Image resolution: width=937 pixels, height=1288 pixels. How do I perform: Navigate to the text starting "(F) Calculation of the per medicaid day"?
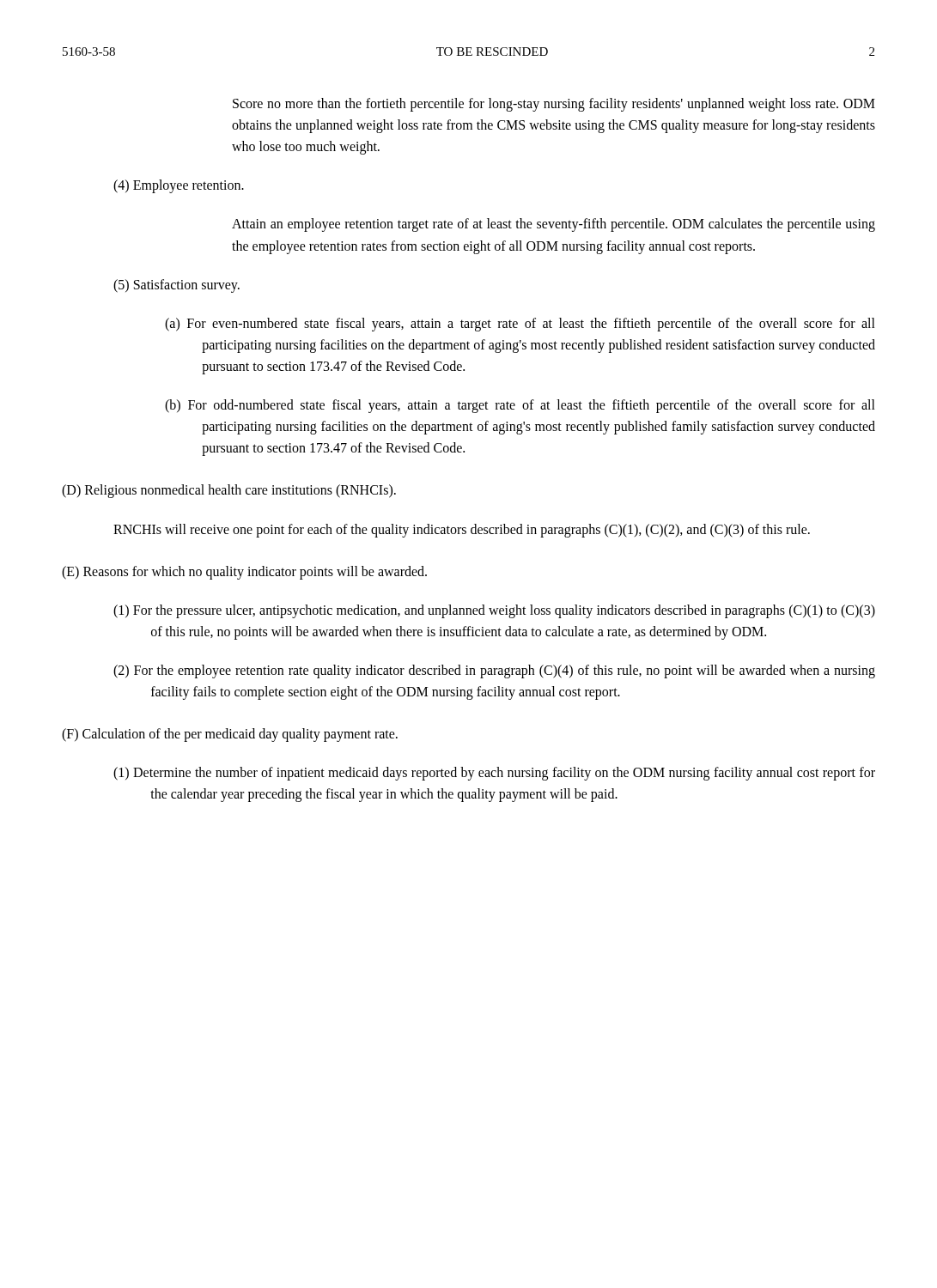click(230, 734)
